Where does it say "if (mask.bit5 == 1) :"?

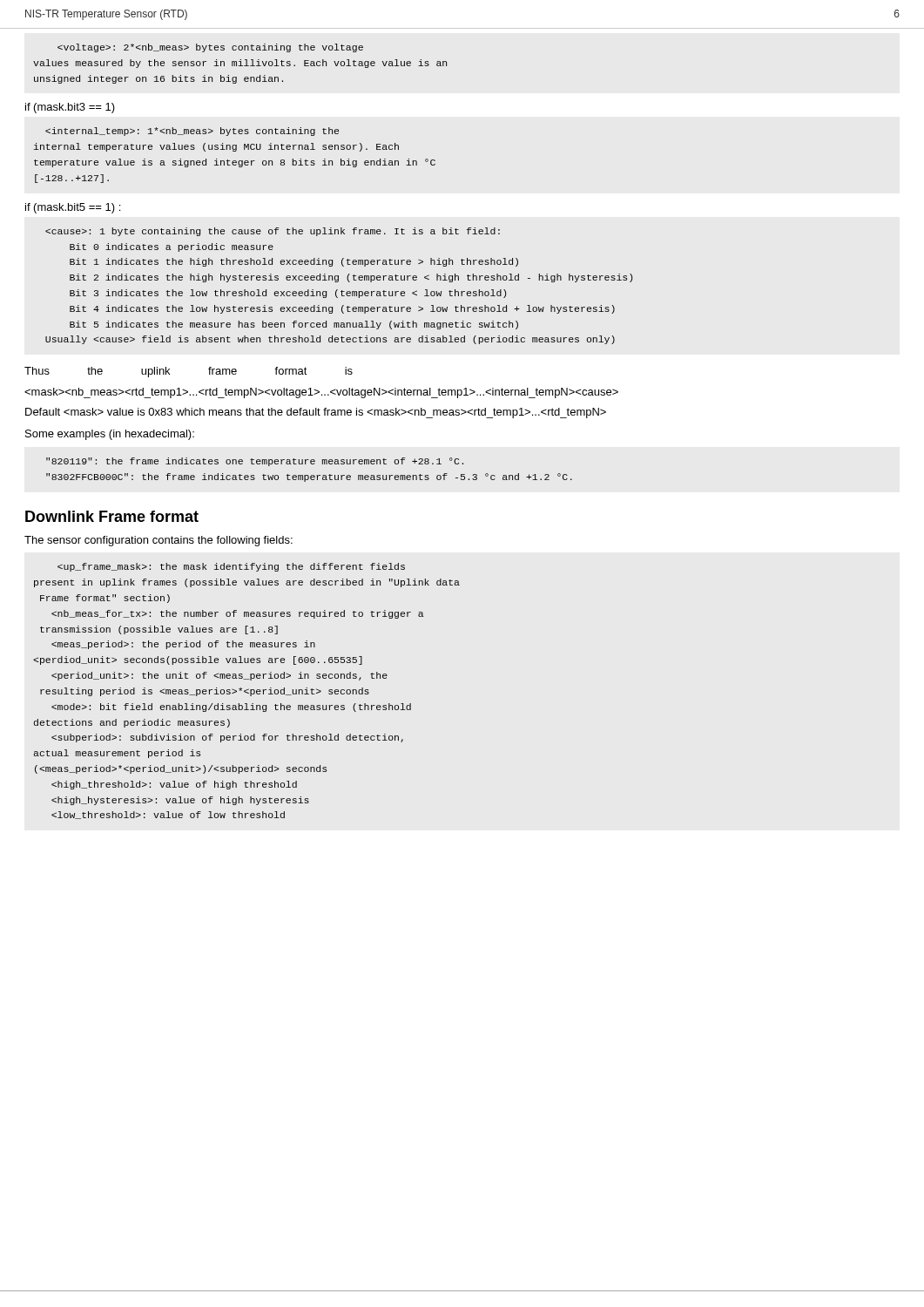(x=73, y=207)
